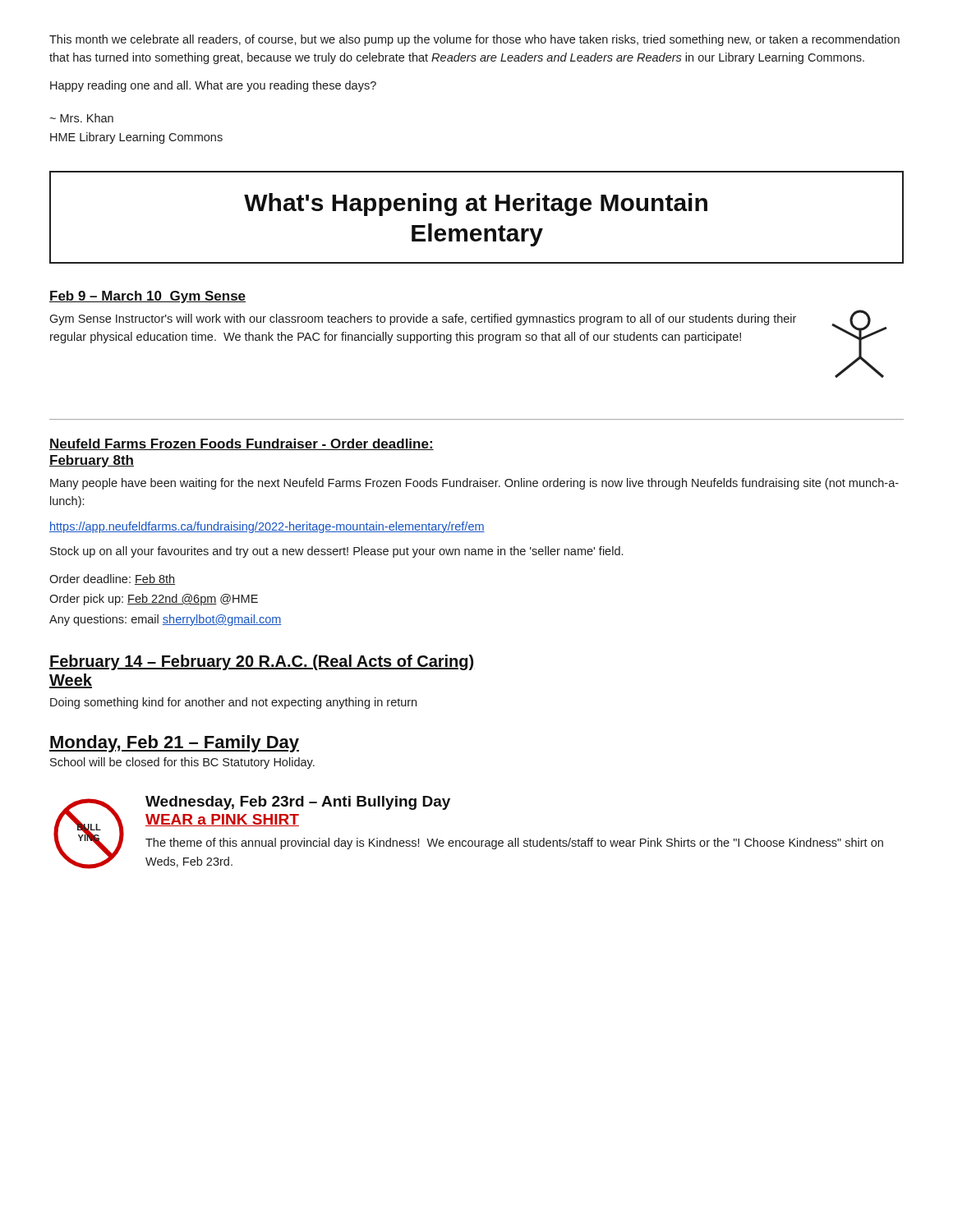
Task: Locate the element starting "What's Happening at Heritage MountainElementary"
Action: [x=476, y=218]
